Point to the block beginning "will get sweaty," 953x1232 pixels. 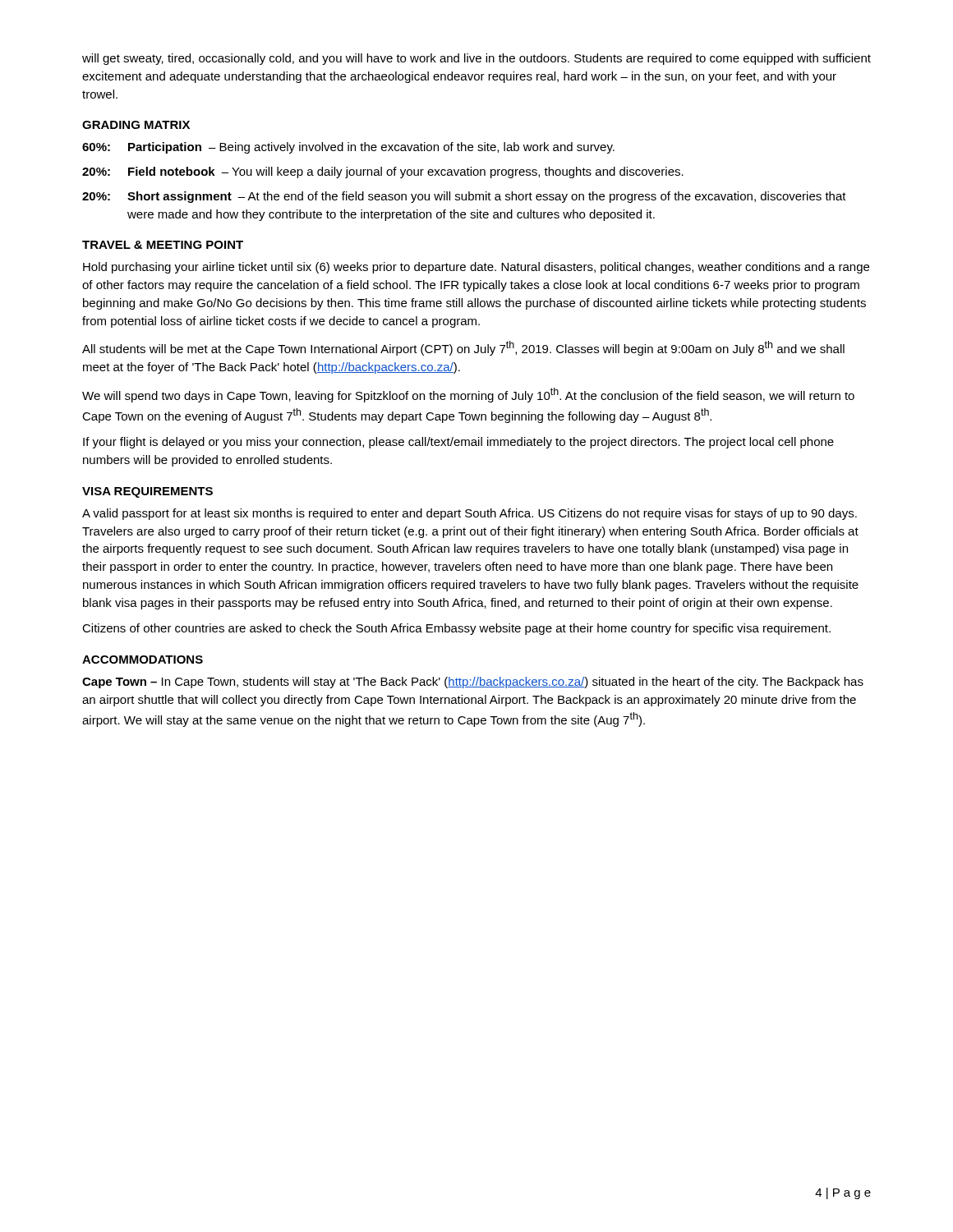pyautogui.click(x=476, y=76)
